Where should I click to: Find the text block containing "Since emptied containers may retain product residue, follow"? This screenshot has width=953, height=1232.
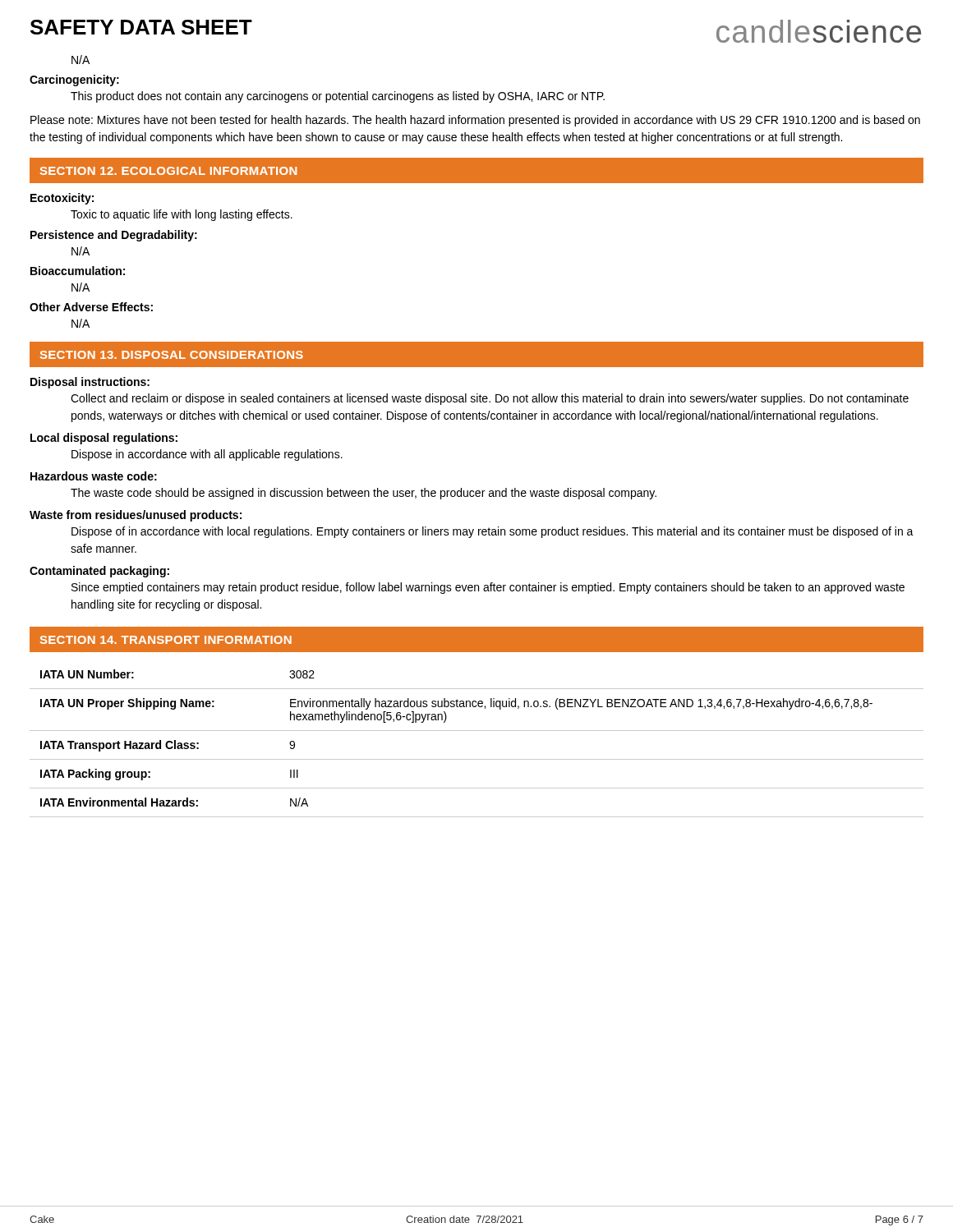488,596
